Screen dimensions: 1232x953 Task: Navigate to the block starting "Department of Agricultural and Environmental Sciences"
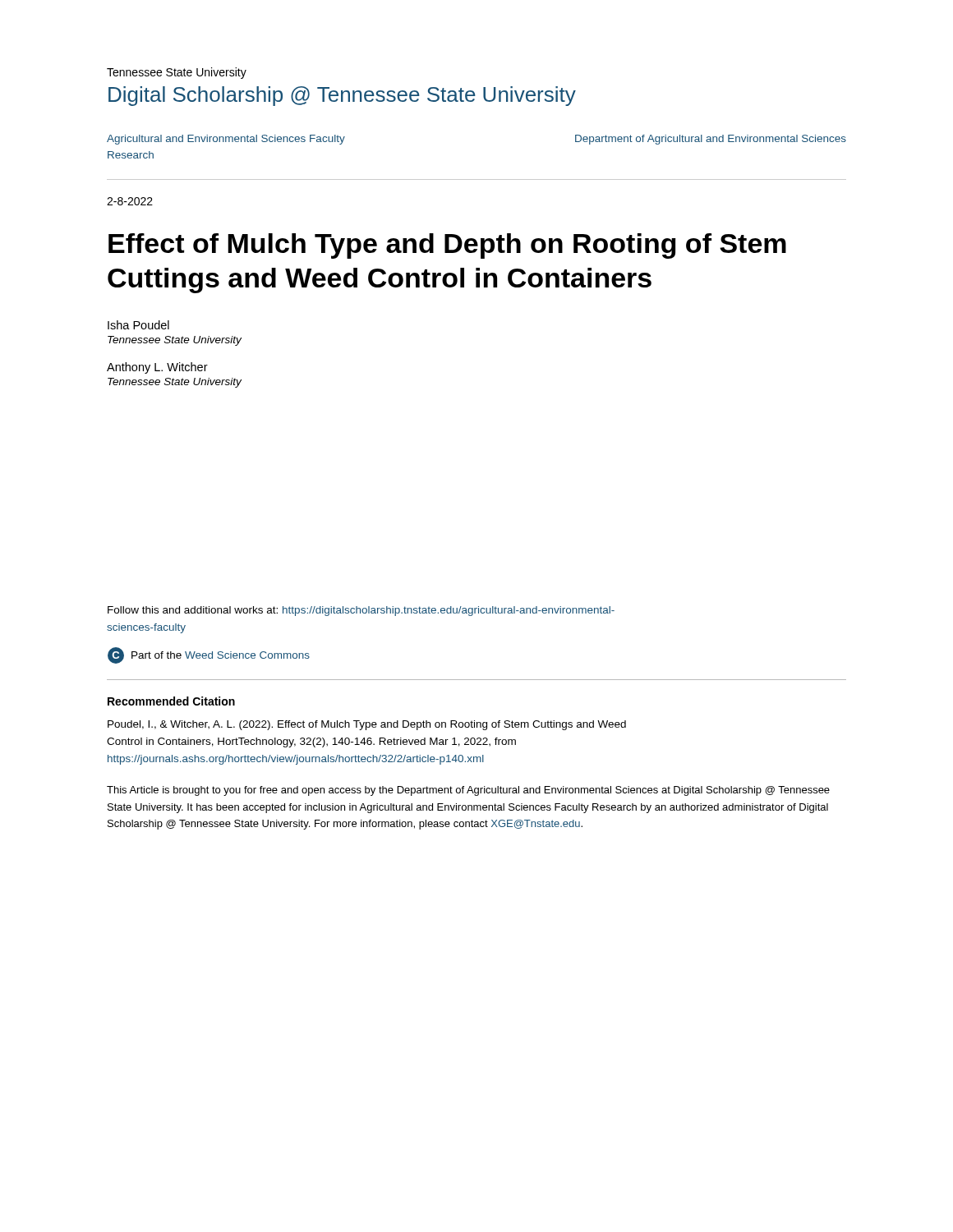tap(710, 138)
